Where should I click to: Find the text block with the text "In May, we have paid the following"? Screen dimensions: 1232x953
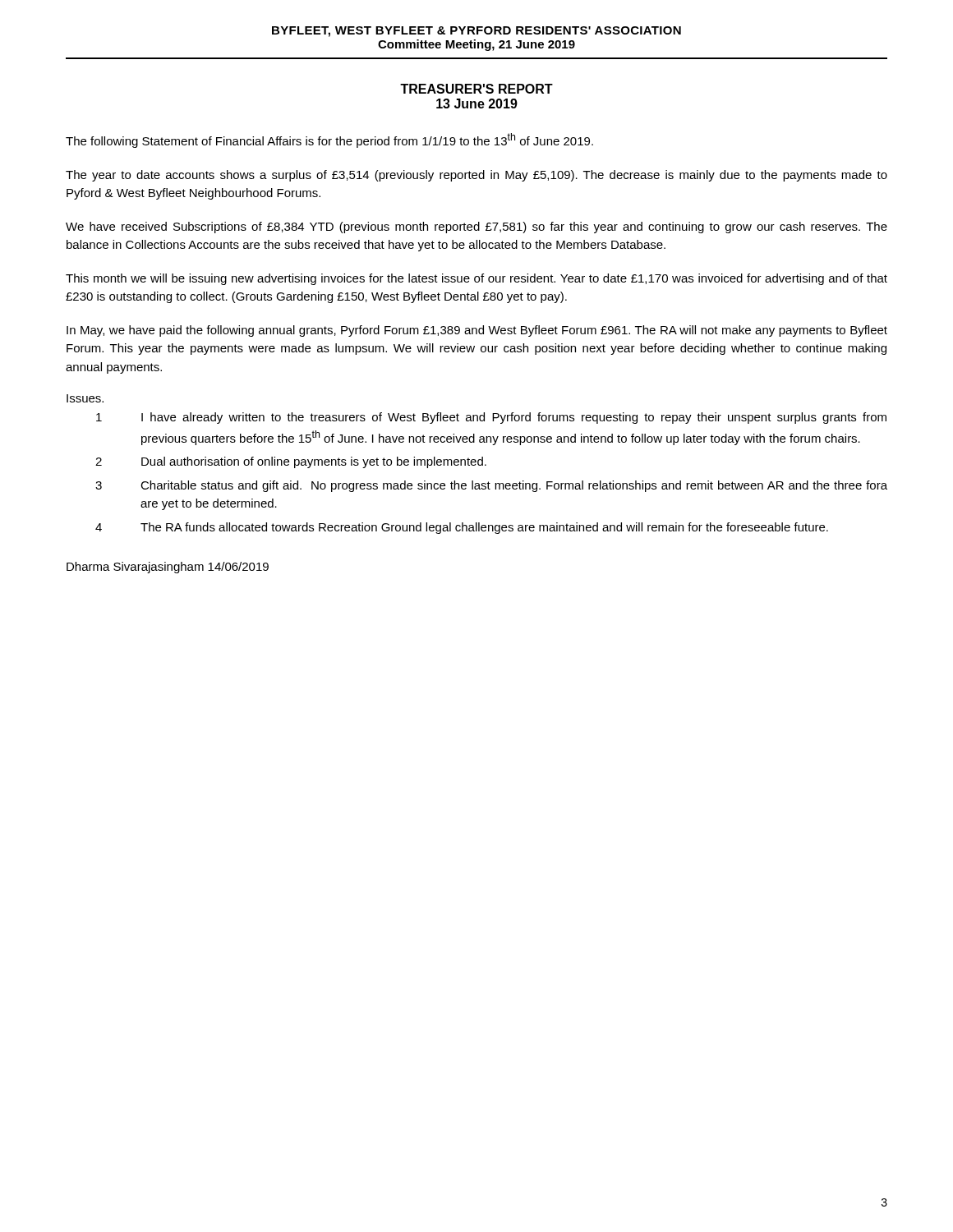click(476, 348)
